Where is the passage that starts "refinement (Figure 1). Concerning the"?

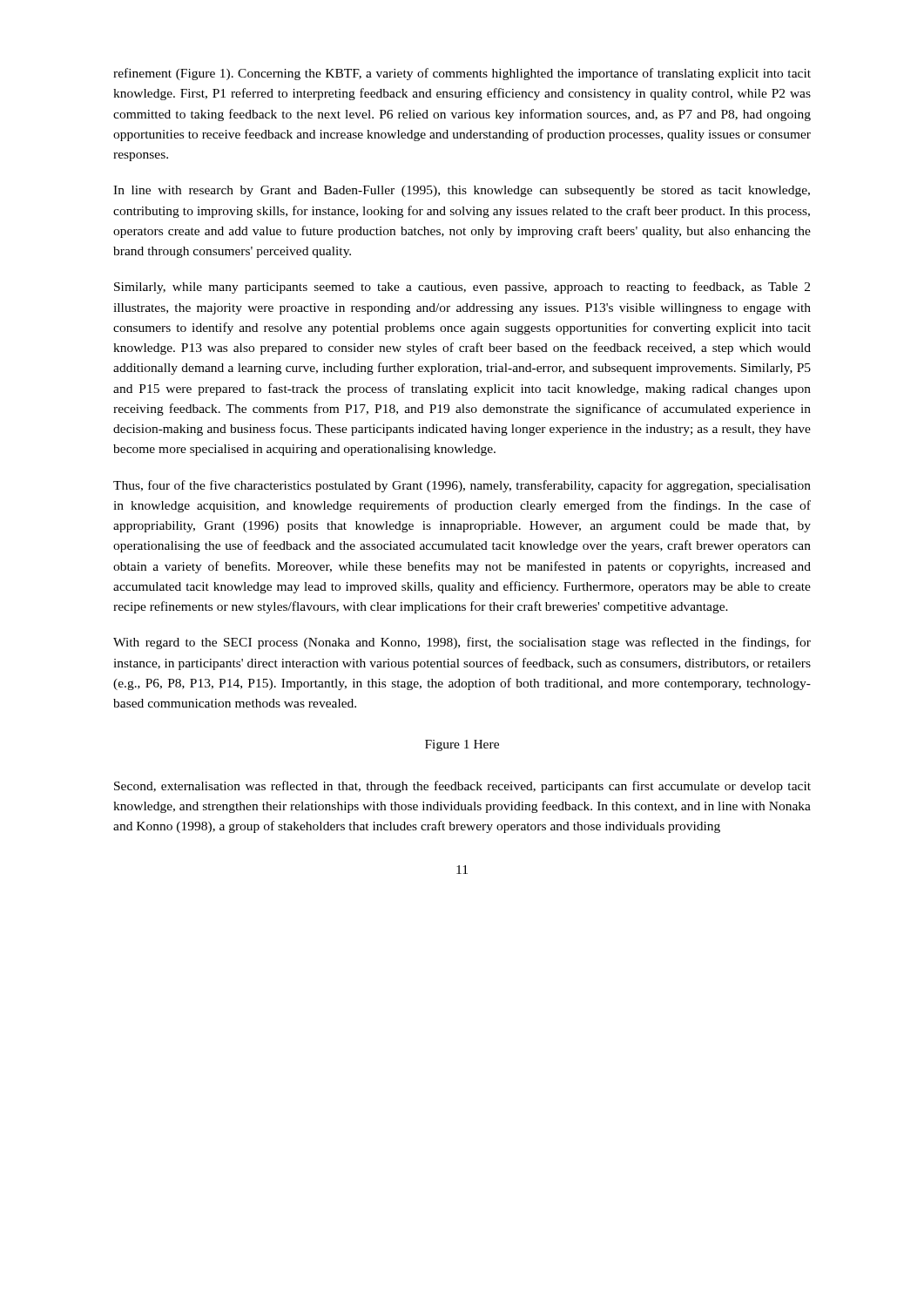(x=462, y=113)
